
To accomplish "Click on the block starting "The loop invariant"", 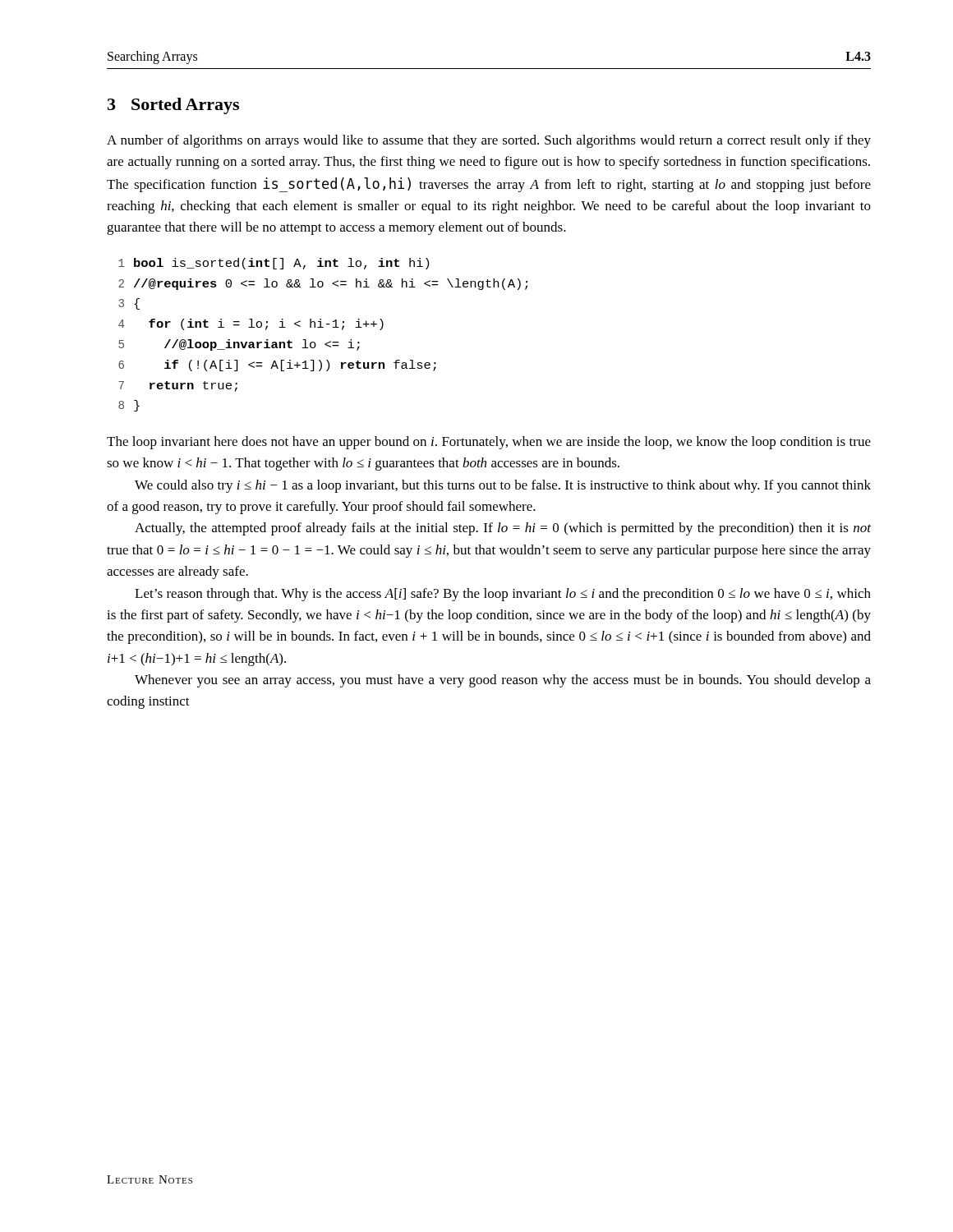I will [489, 443].
